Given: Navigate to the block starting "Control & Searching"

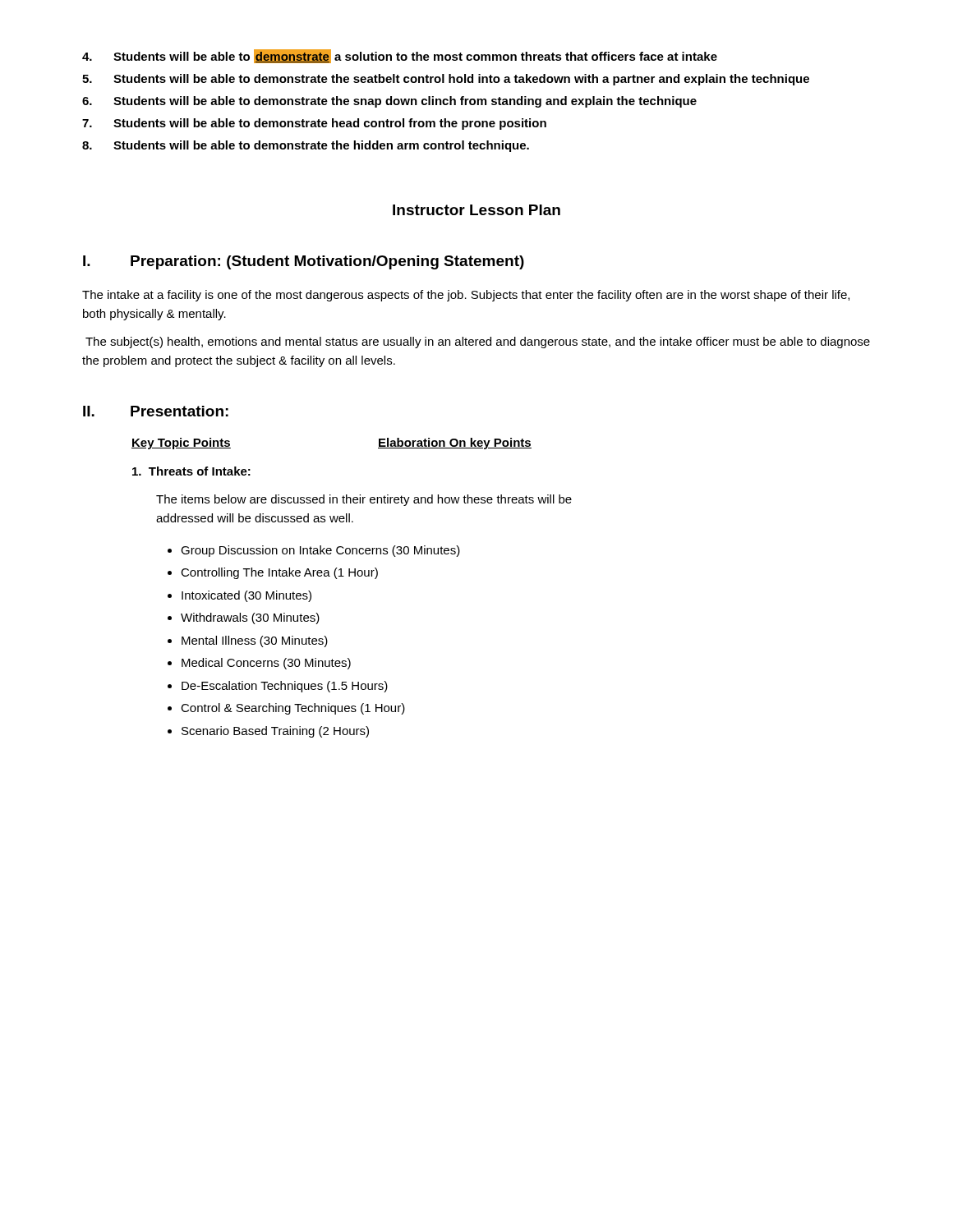Looking at the screenshot, I should click(x=293, y=708).
